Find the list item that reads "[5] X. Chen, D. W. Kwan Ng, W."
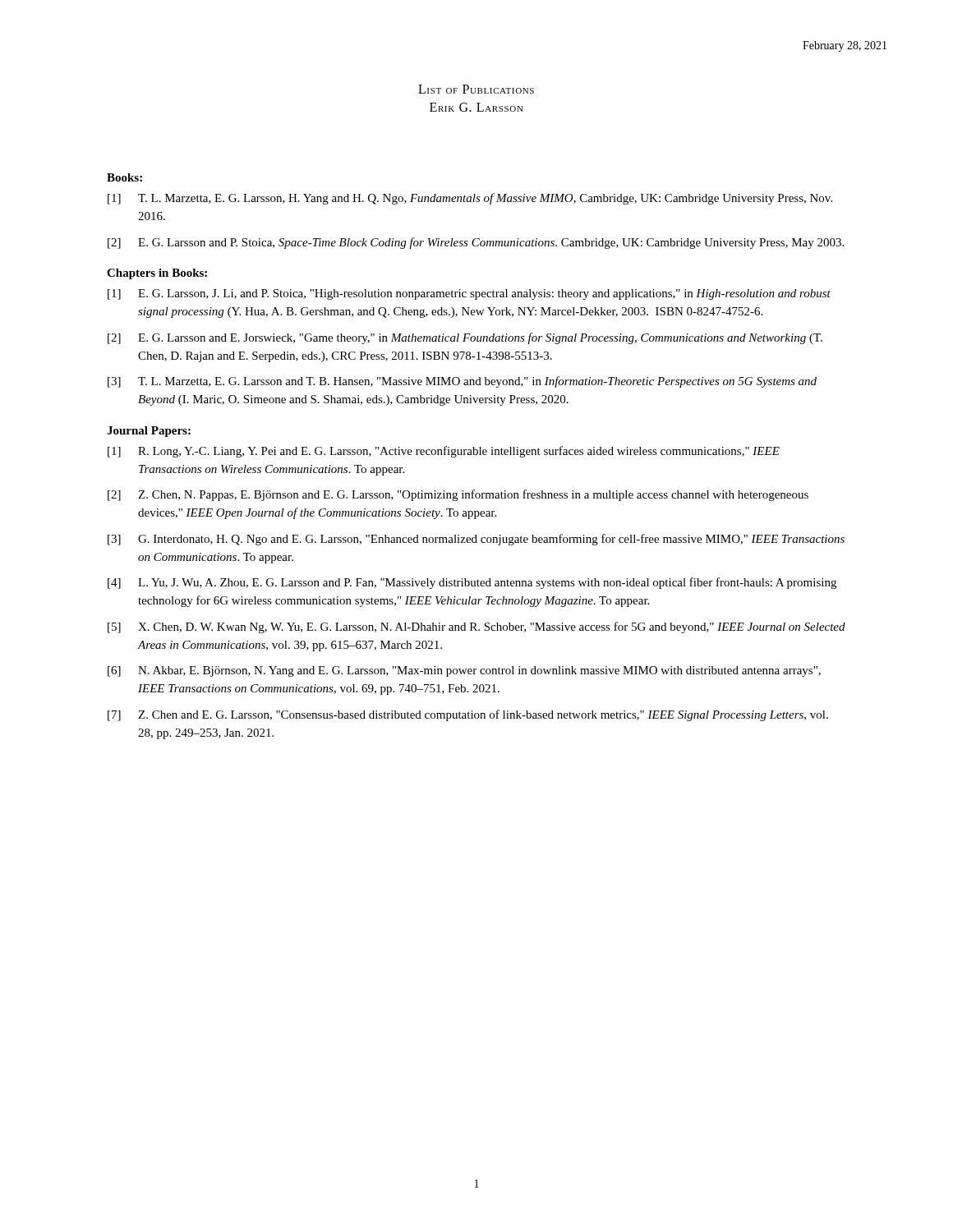This screenshot has height=1232, width=953. [476, 636]
